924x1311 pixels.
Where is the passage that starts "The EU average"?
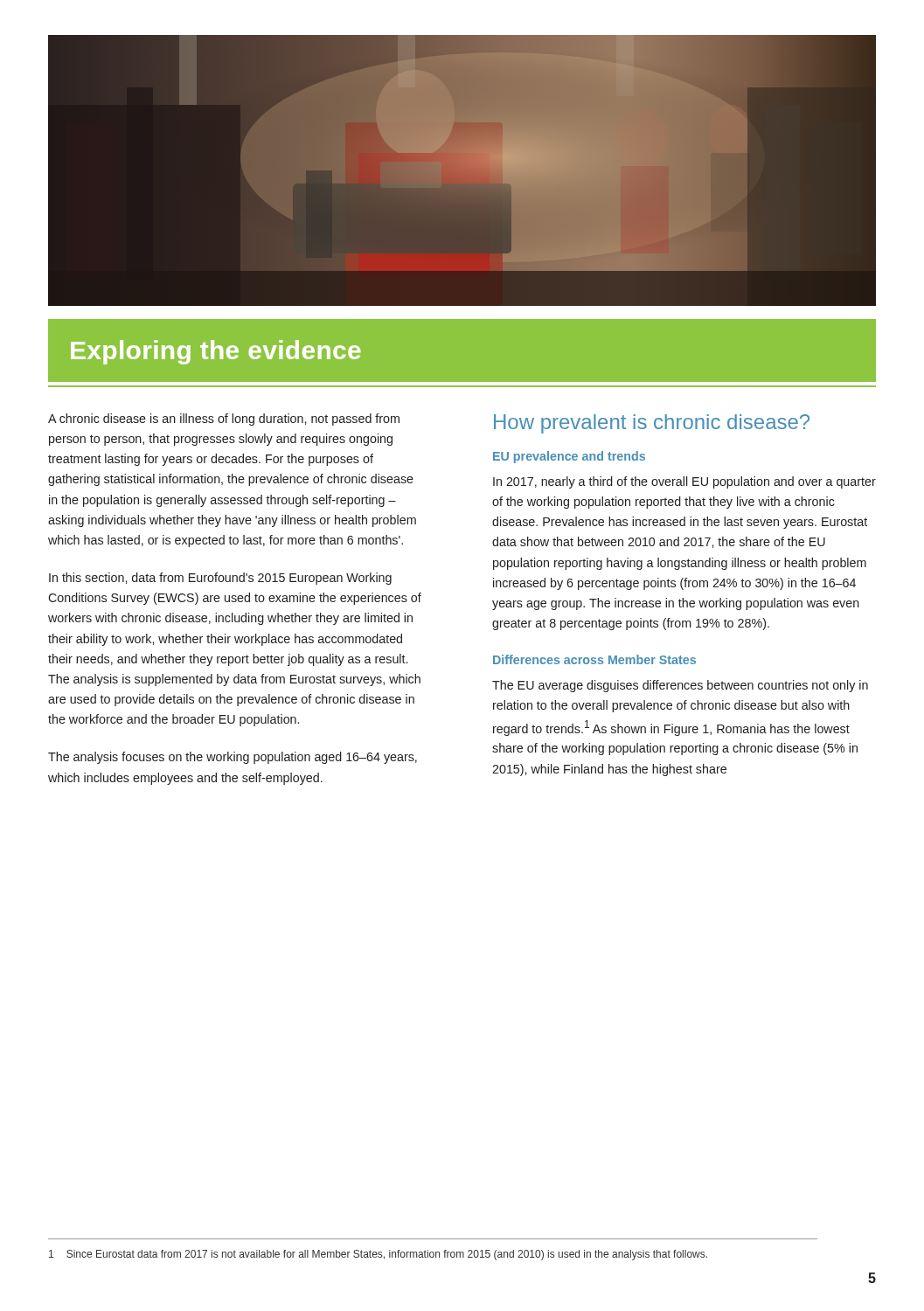(x=680, y=727)
